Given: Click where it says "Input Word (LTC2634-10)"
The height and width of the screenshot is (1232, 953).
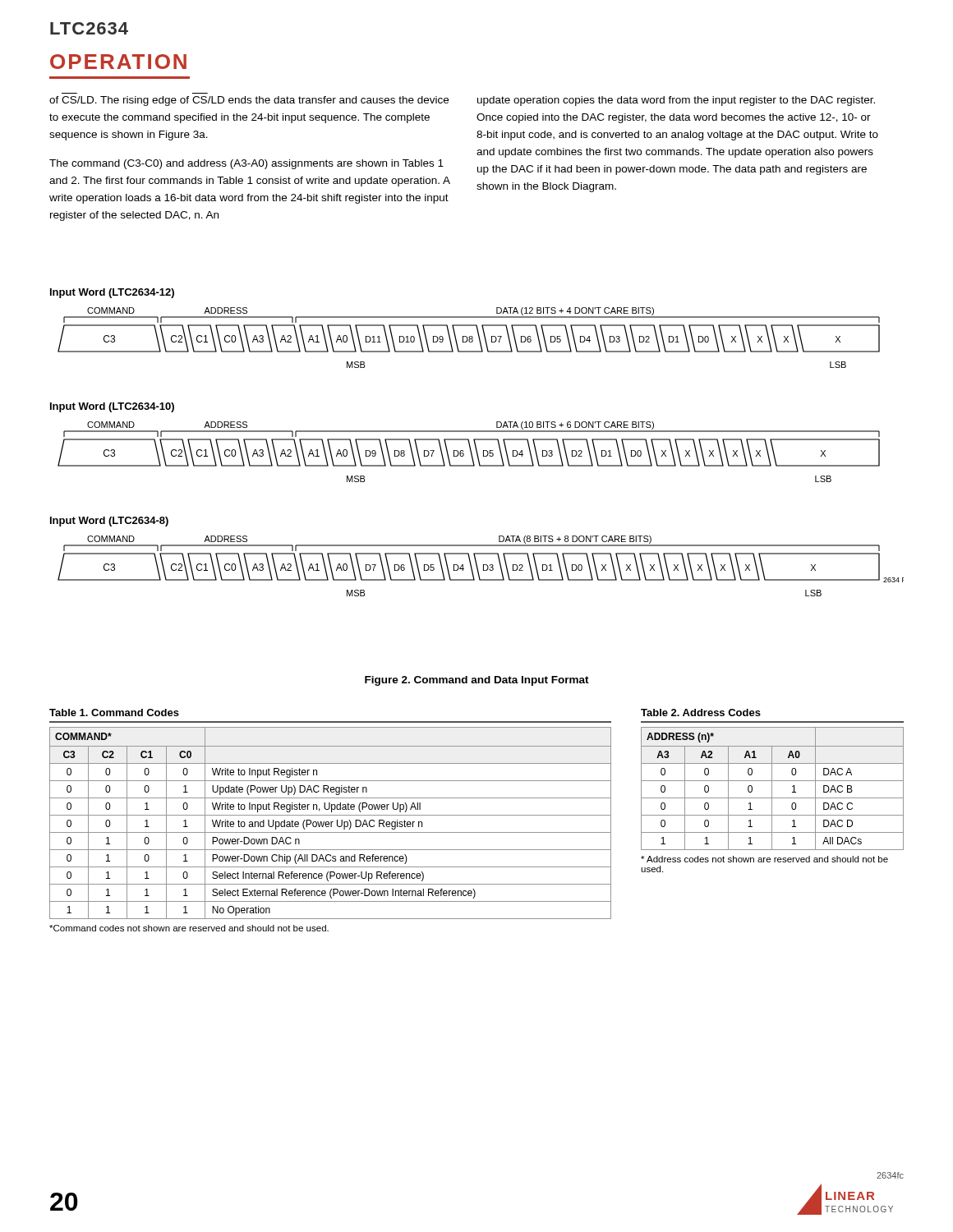Looking at the screenshot, I should (112, 406).
